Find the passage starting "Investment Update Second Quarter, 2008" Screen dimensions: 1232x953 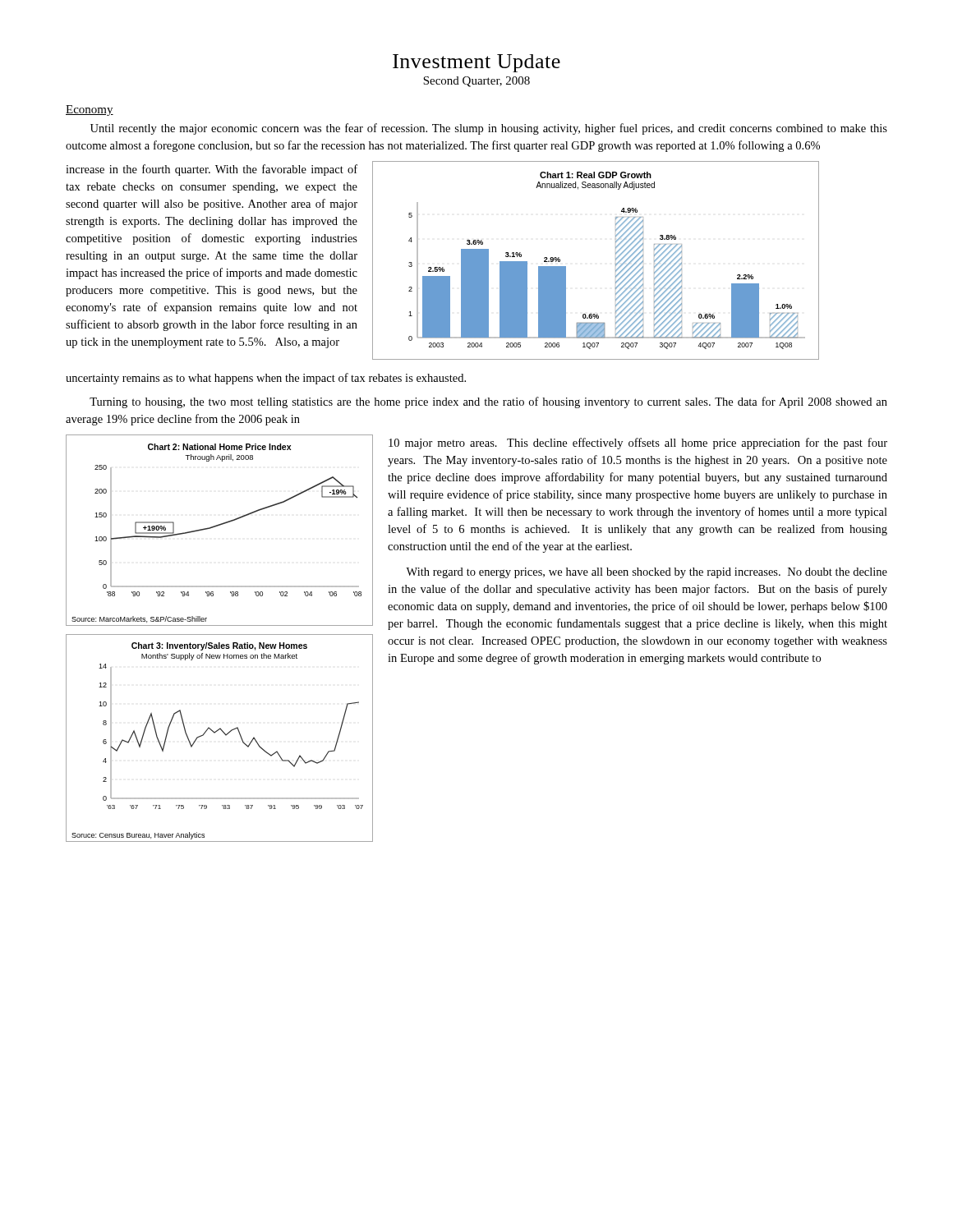[476, 69]
